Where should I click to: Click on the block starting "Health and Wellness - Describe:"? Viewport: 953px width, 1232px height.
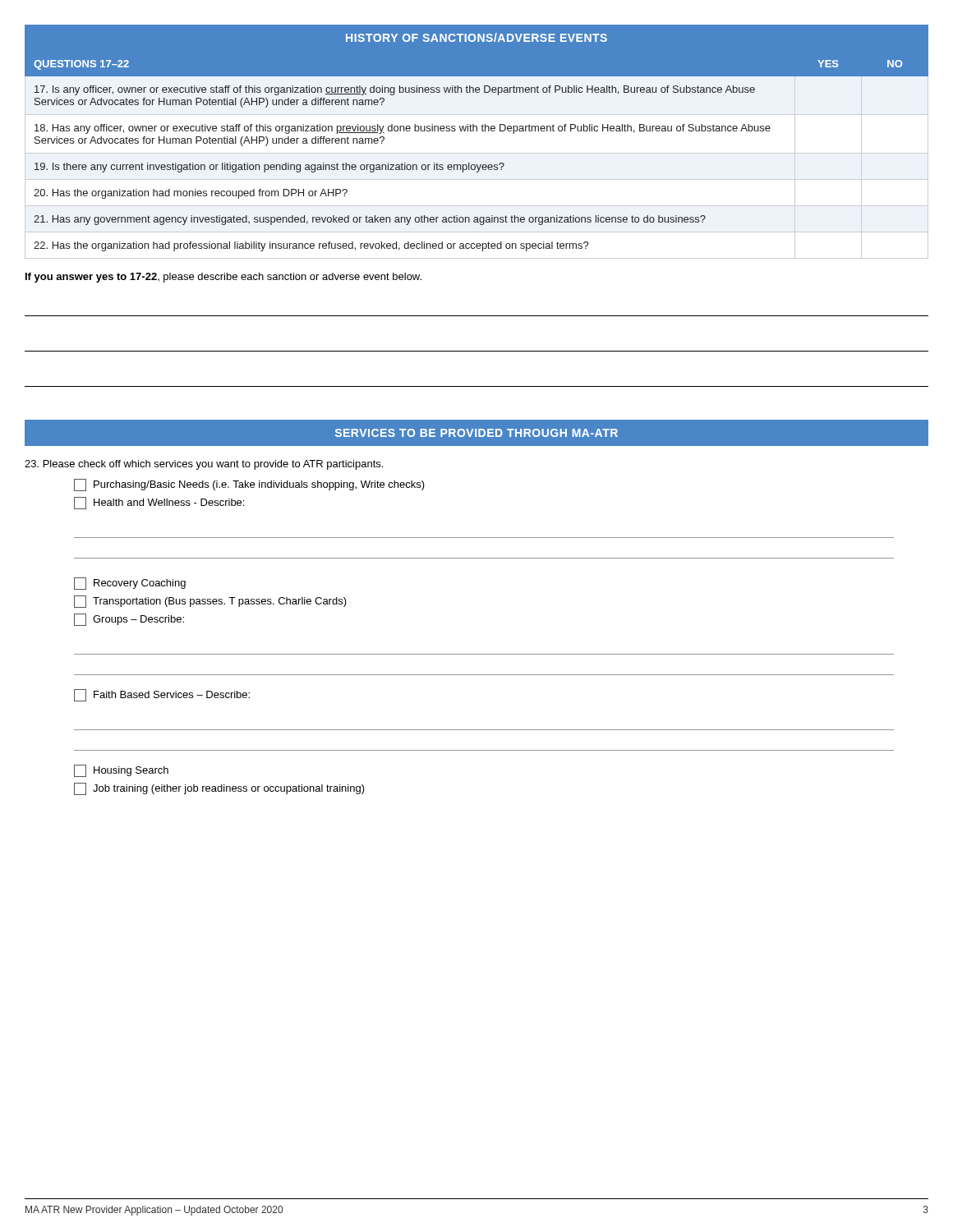pyautogui.click(x=501, y=529)
